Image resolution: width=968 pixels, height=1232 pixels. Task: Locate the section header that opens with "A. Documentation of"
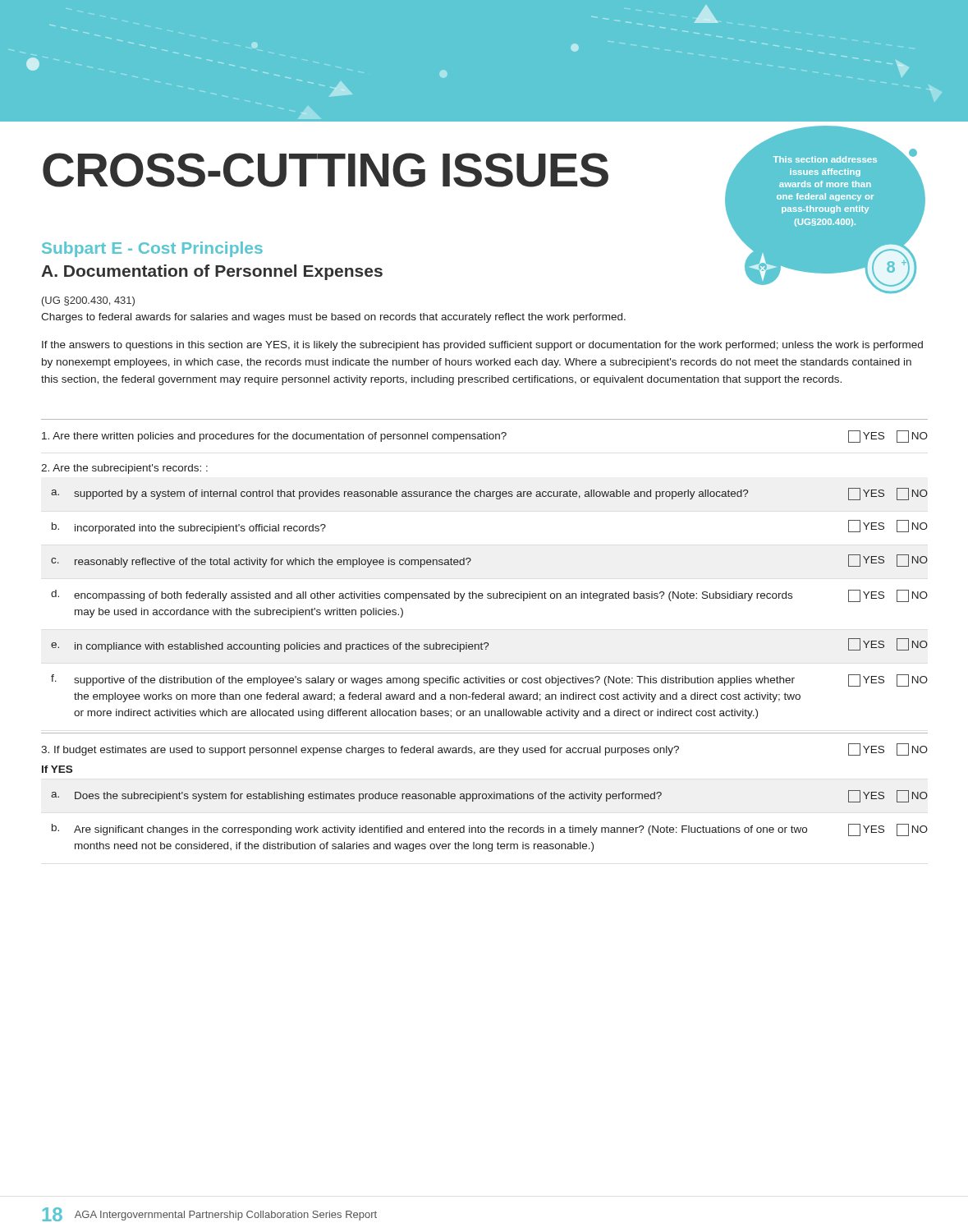click(x=212, y=271)
